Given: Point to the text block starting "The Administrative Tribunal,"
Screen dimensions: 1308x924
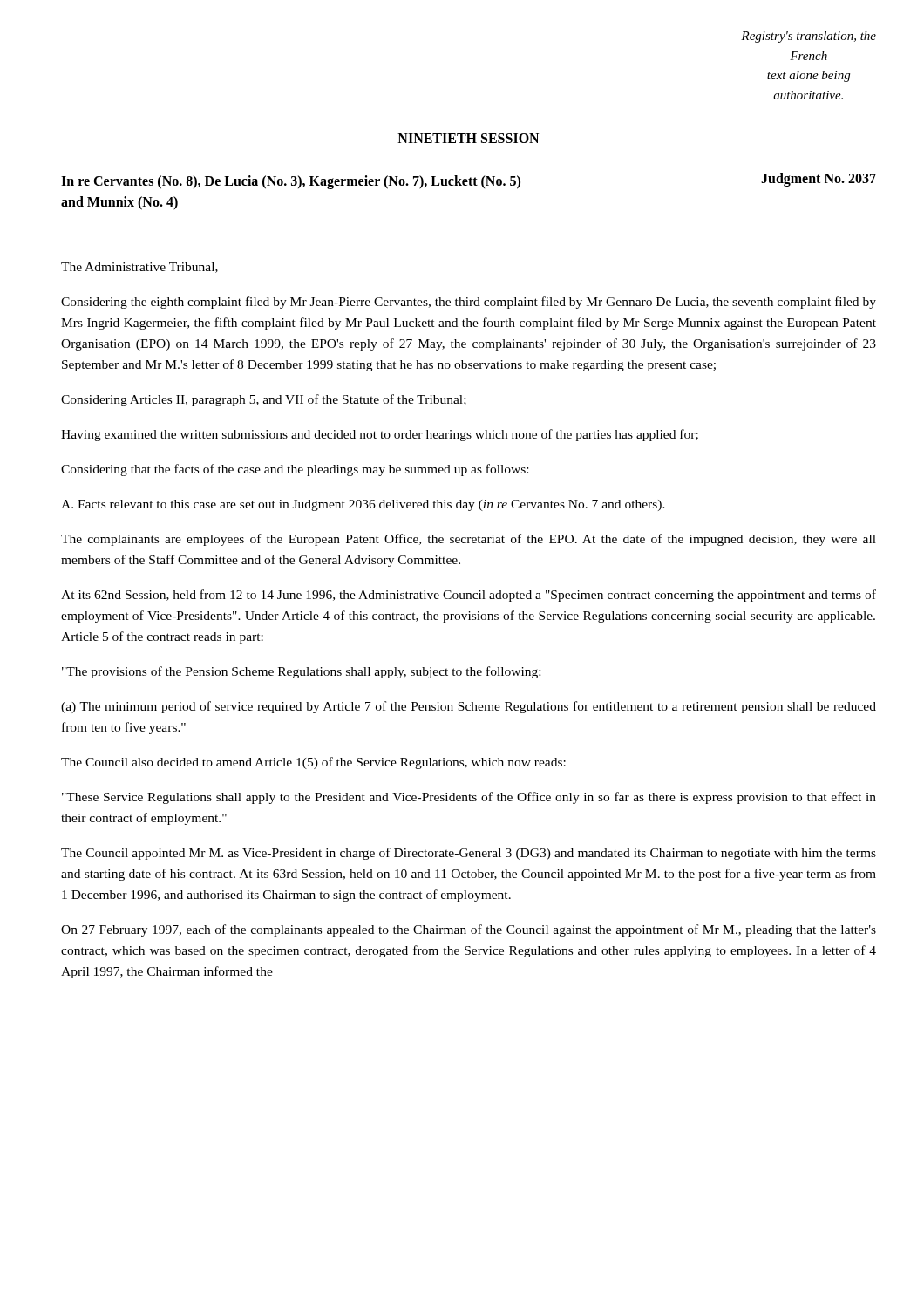Looking at the screenshot, I should click(140, 266).
